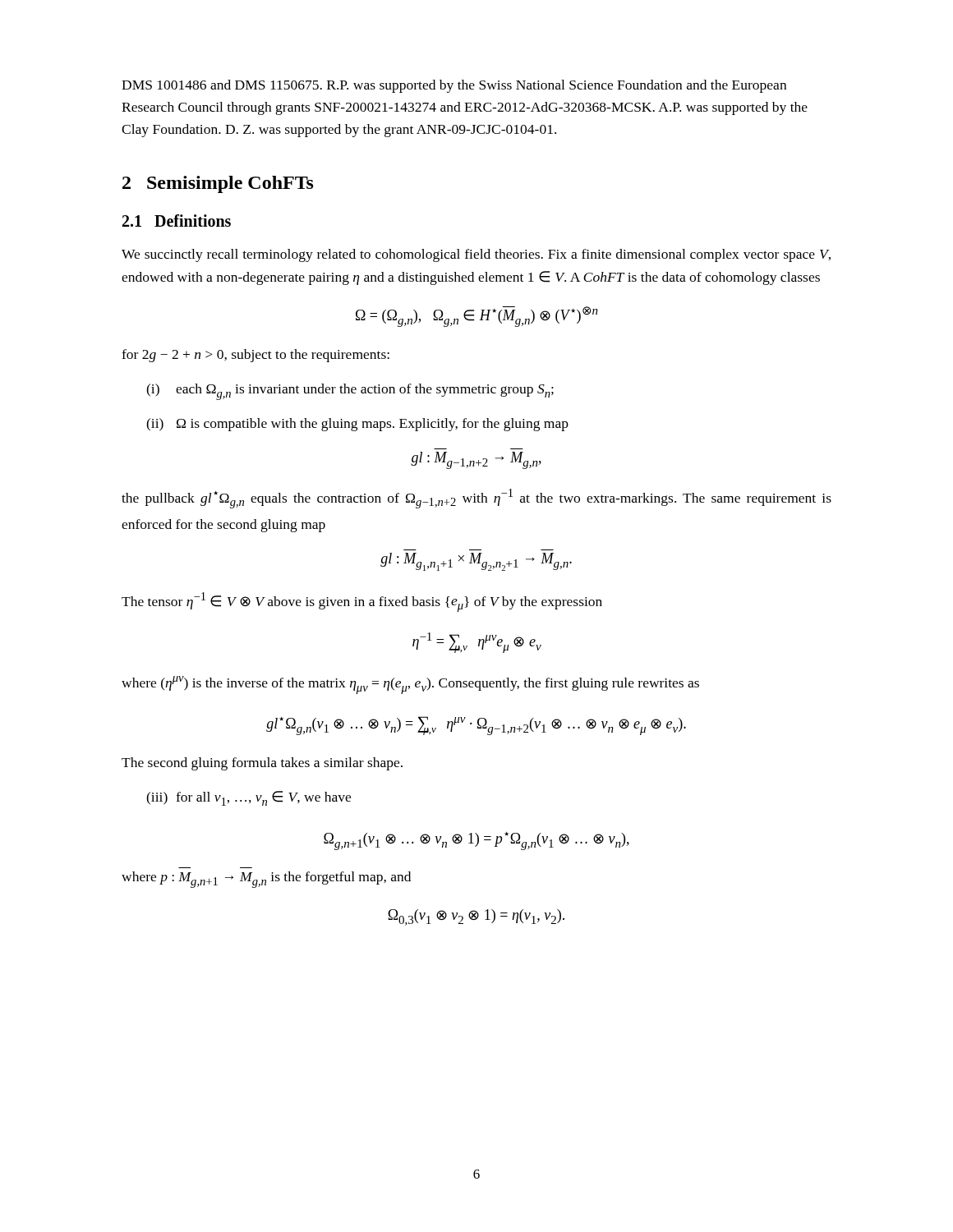Locate the element starting "where (ημν) is the inverse of"
This screenshot has height=1232, width=953.
(411, 682)
